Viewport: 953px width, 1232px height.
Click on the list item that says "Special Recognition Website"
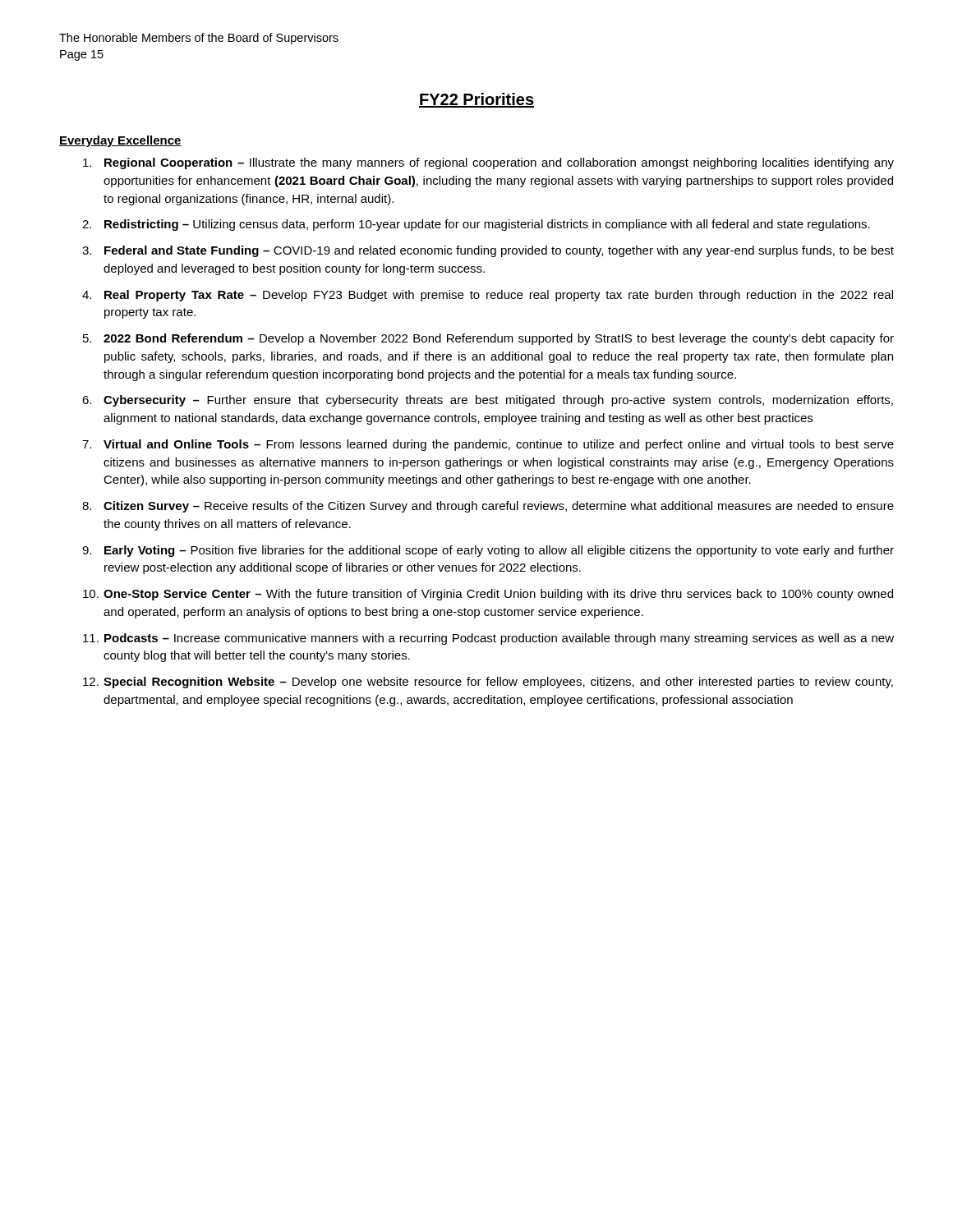coord(499,691)
